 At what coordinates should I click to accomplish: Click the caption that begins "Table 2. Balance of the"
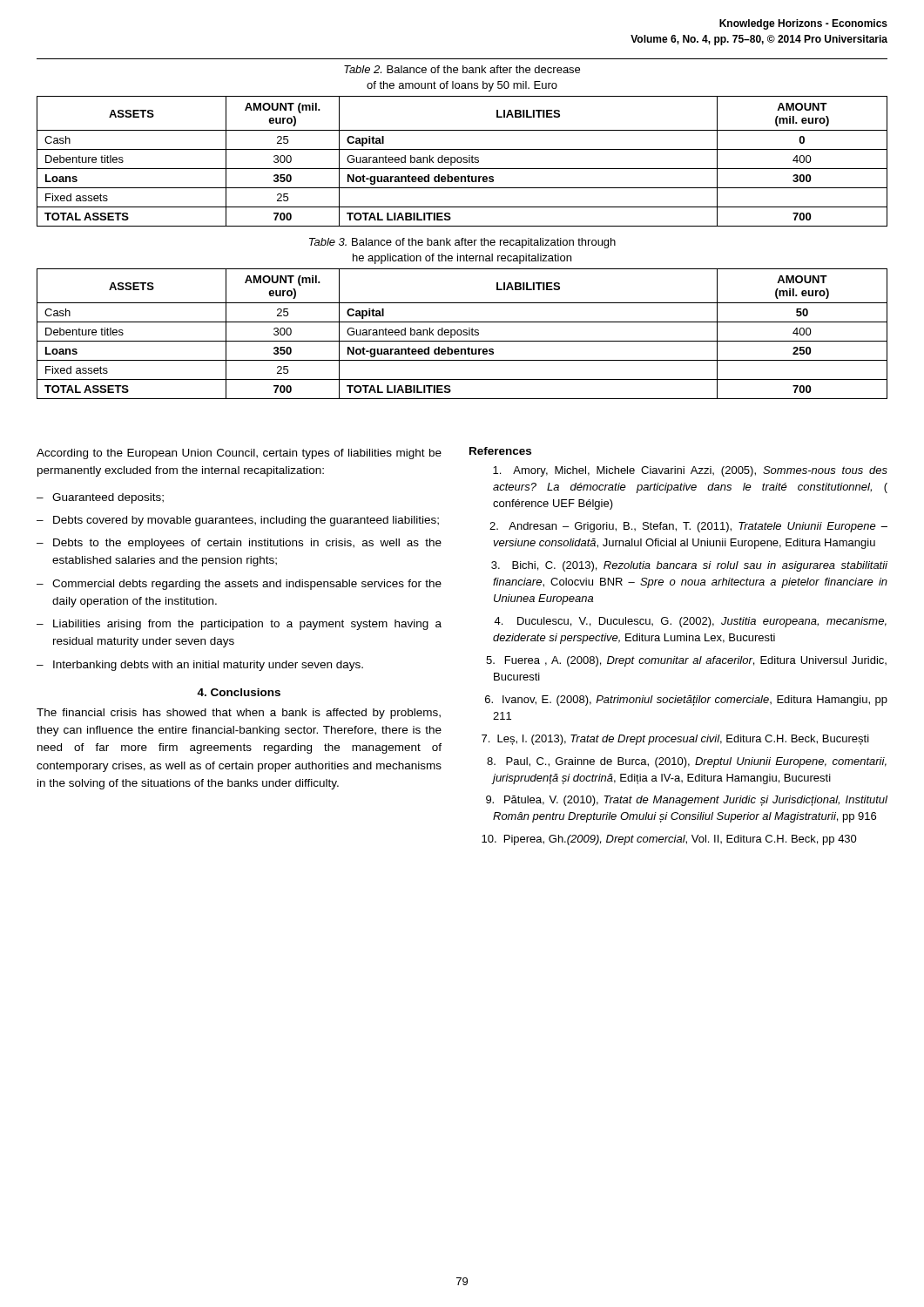pos(462,69)
